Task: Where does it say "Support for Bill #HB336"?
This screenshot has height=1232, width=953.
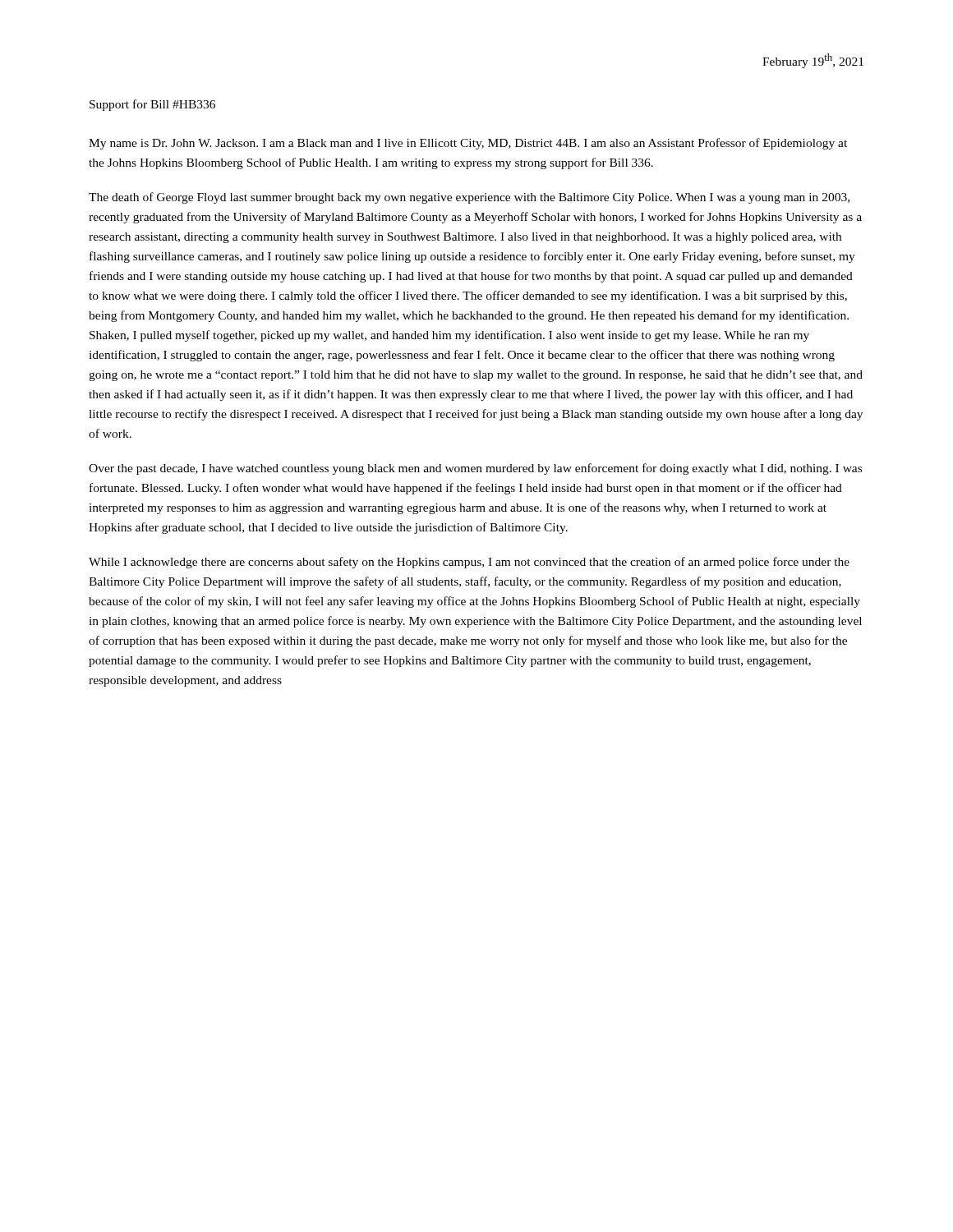Action: point(152,104)
